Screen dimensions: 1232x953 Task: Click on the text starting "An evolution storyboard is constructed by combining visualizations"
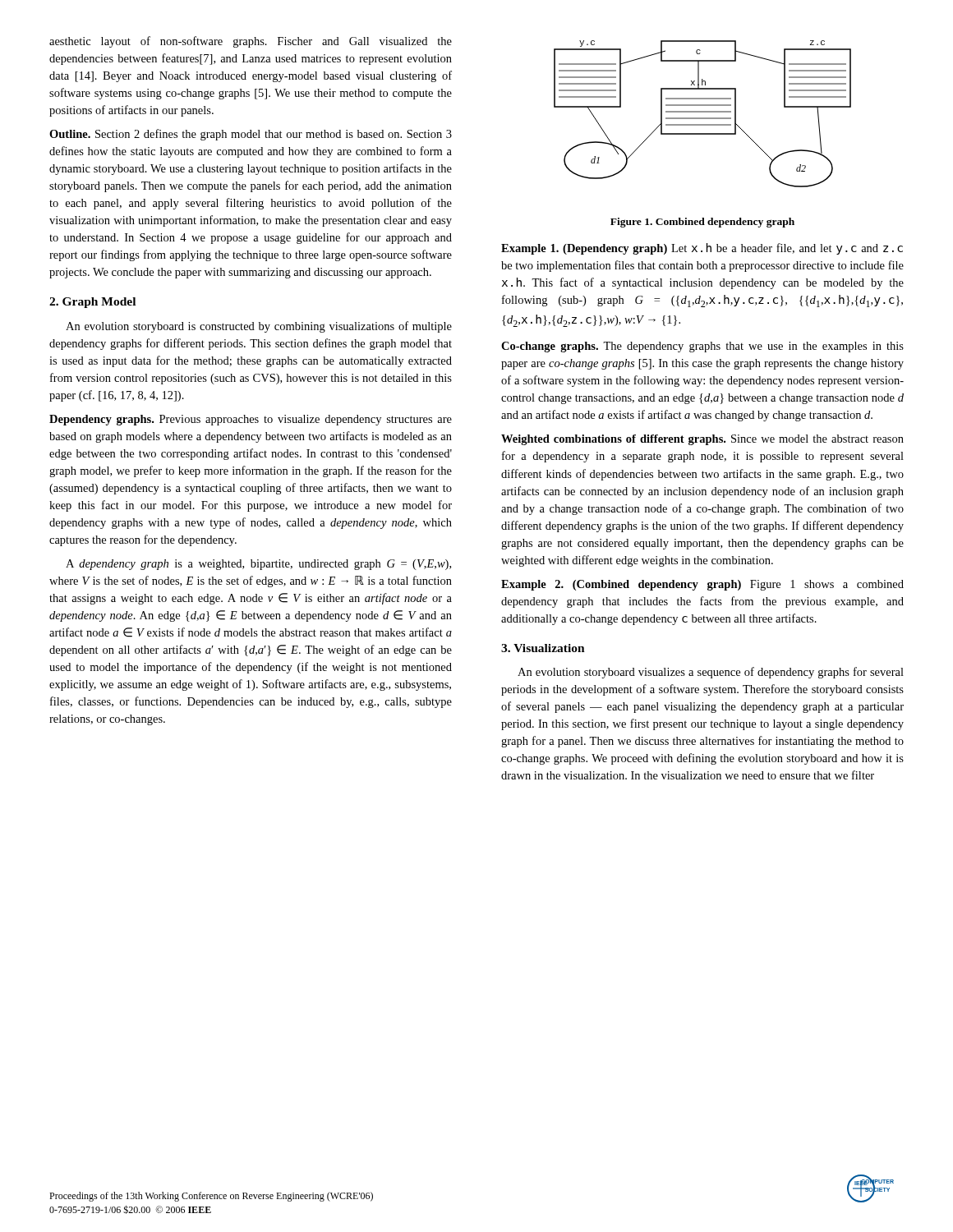pyautogui.click(x=251, y=523)
